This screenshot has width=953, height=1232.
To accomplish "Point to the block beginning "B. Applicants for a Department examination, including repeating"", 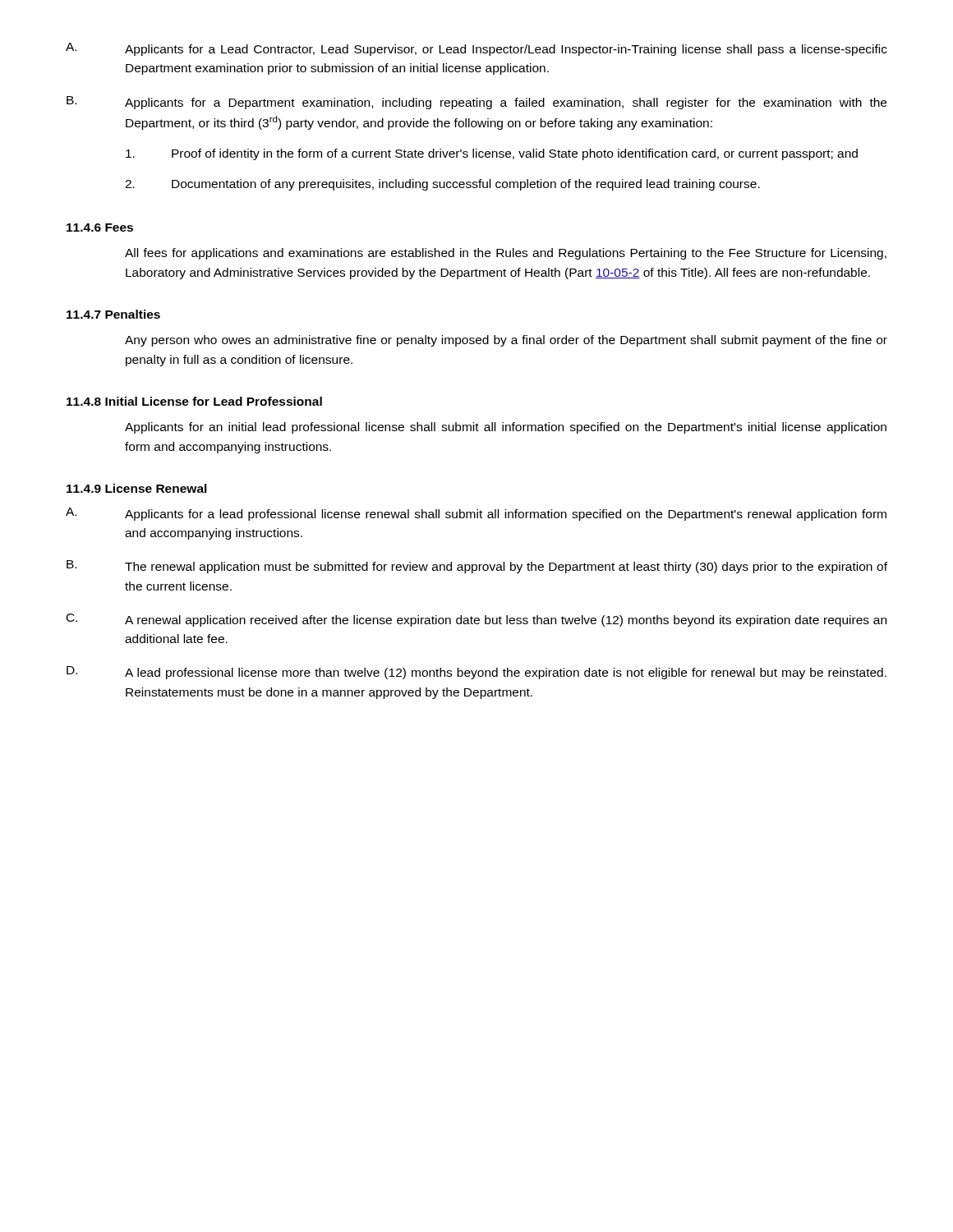I will (x=476, y=145).
